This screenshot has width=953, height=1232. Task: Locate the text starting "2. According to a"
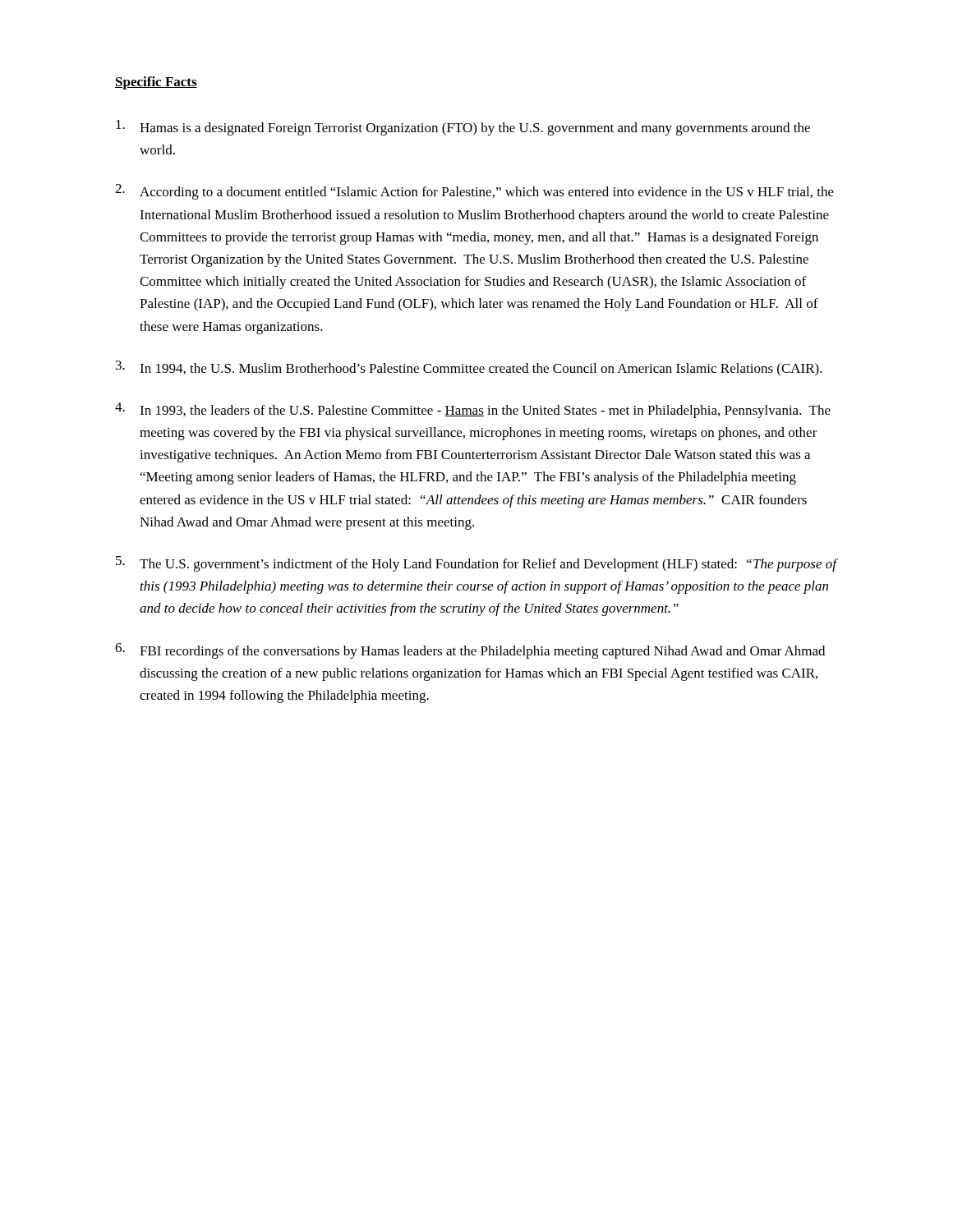pyautogui.click(x=476, y=259)
